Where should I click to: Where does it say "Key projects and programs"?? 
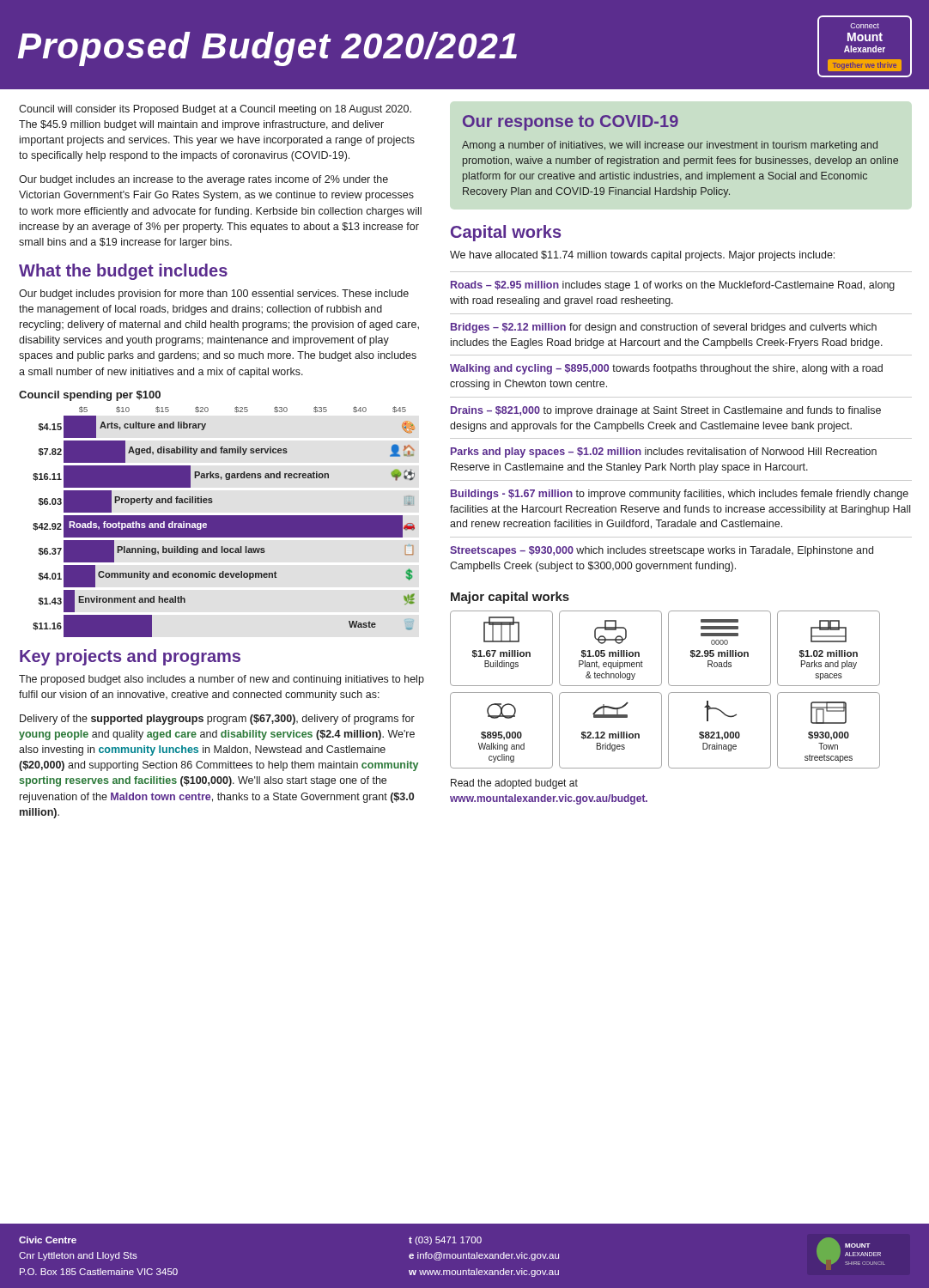[x=130, y=656]
